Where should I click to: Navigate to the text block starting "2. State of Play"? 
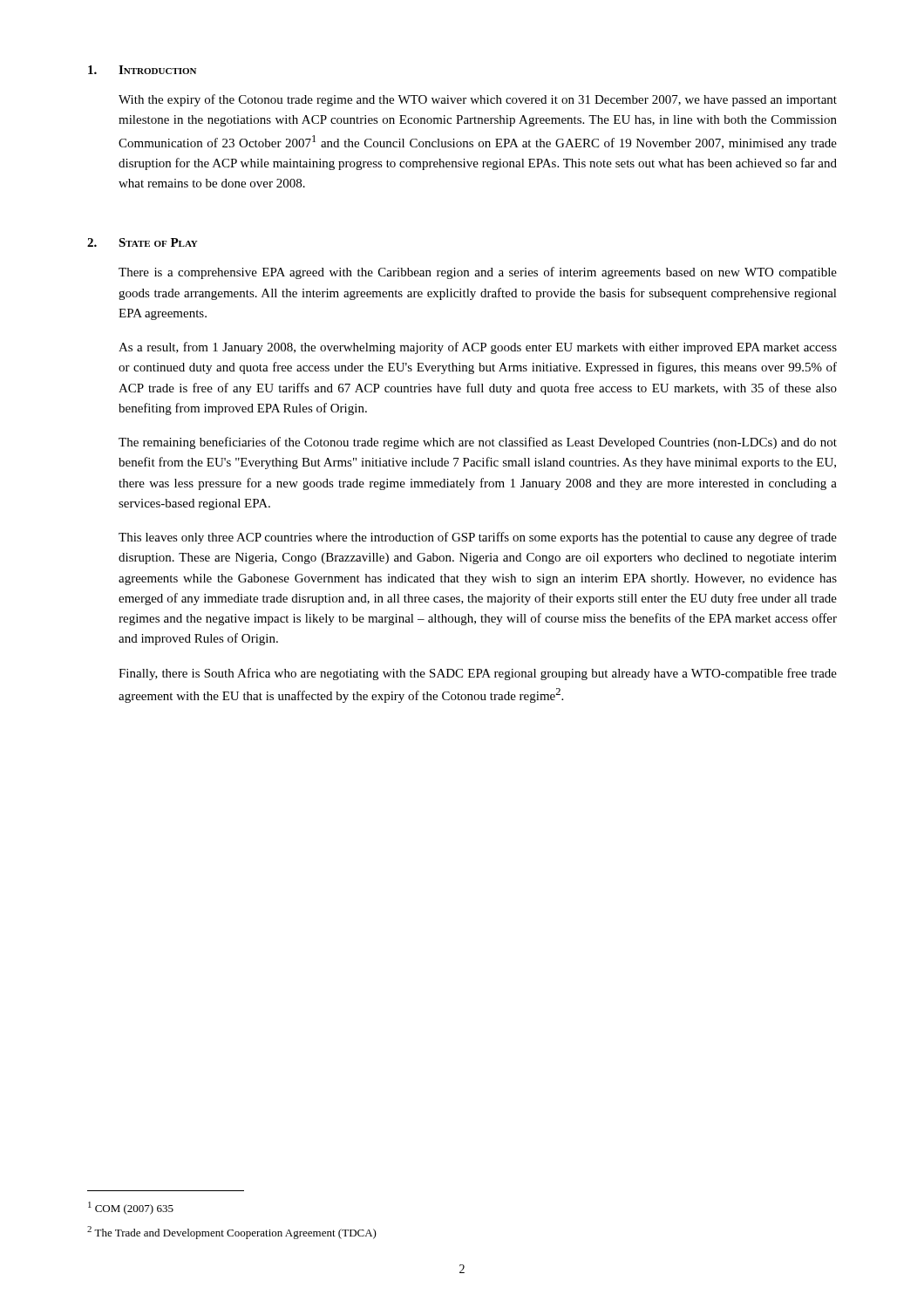pyautogui.click(x=142, y=243)
